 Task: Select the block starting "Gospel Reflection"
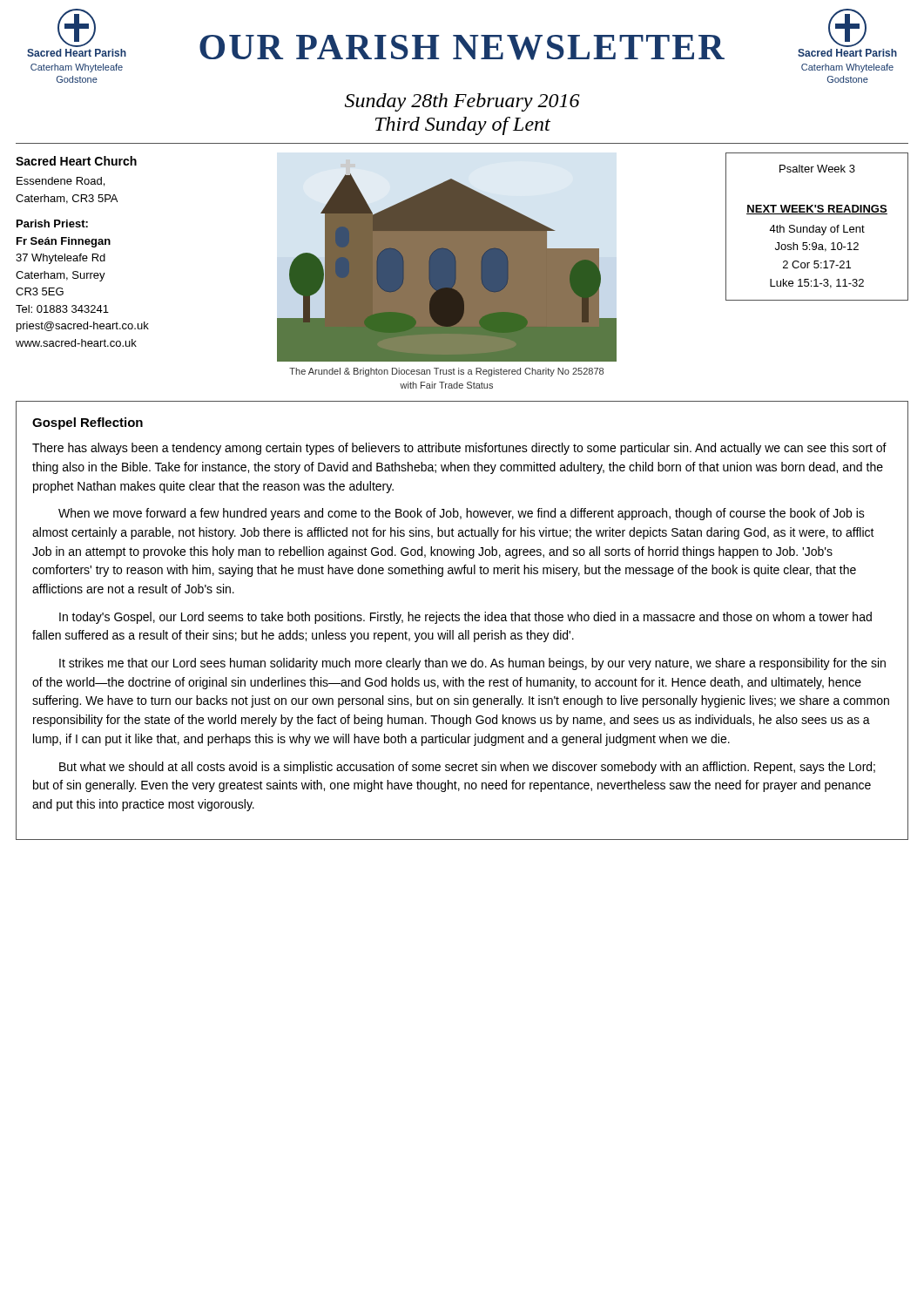pyautogui.click(x=88, y=422)
